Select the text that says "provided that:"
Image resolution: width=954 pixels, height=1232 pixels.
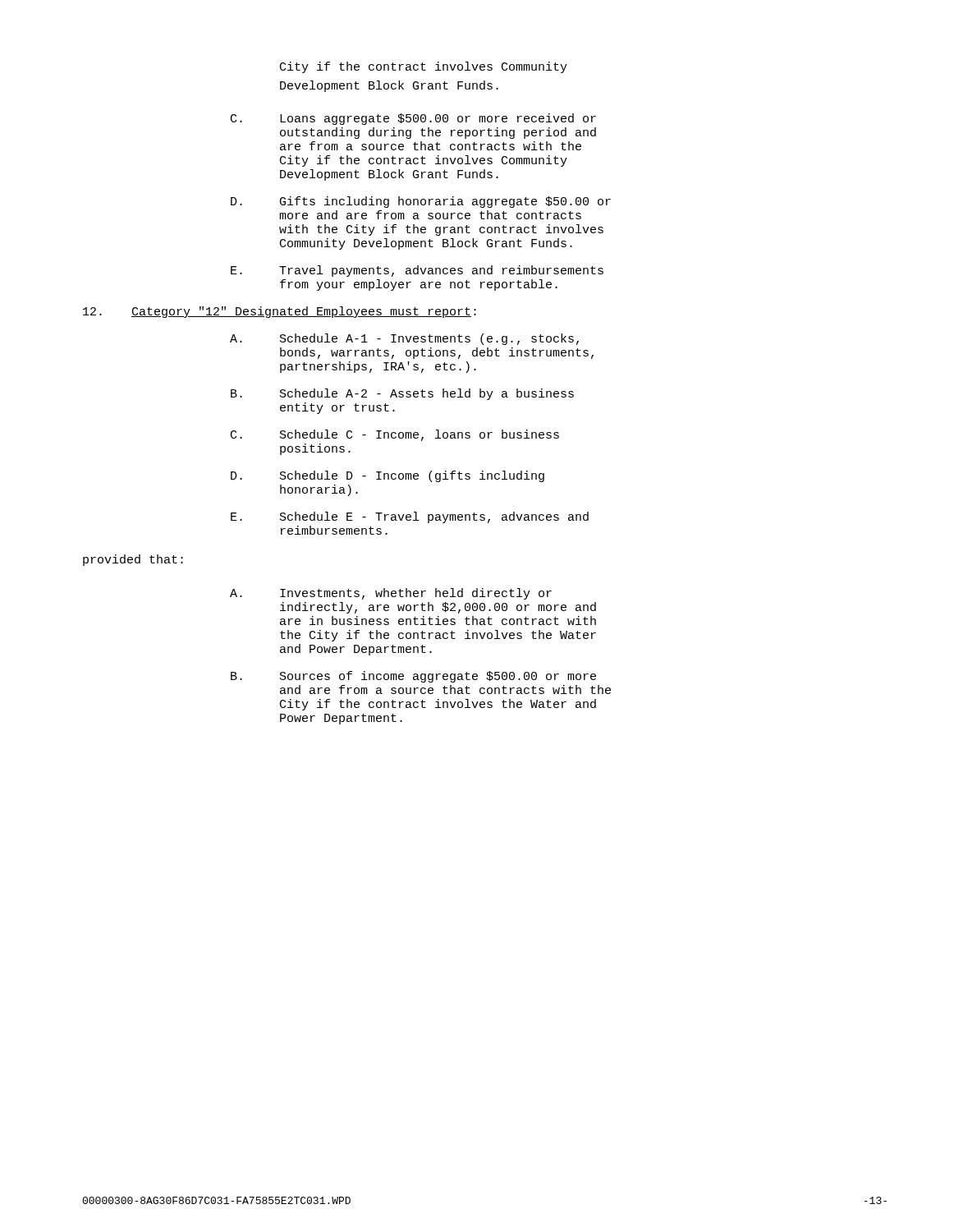pos(134,561)
